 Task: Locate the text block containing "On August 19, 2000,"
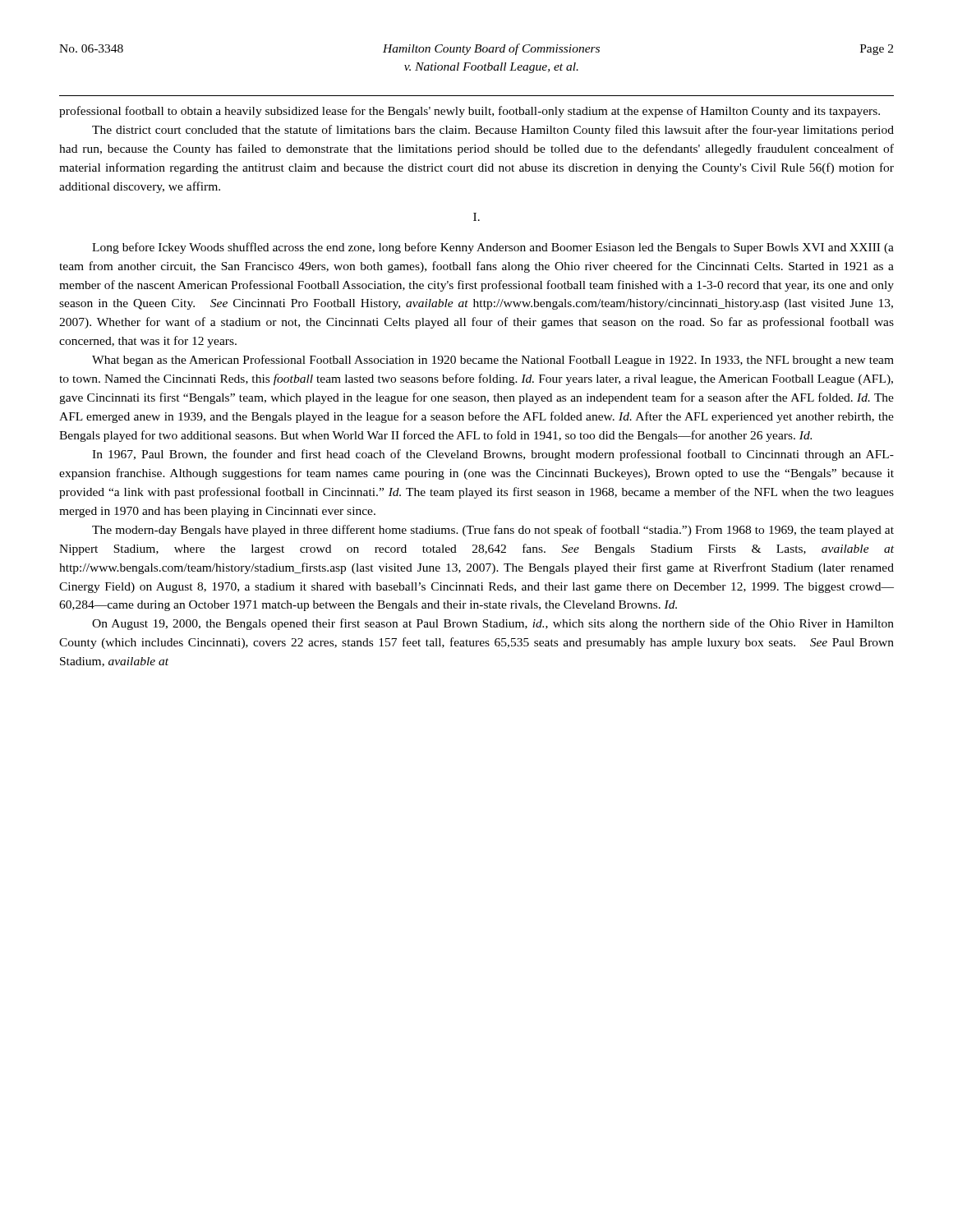click(x=476, y=643)
